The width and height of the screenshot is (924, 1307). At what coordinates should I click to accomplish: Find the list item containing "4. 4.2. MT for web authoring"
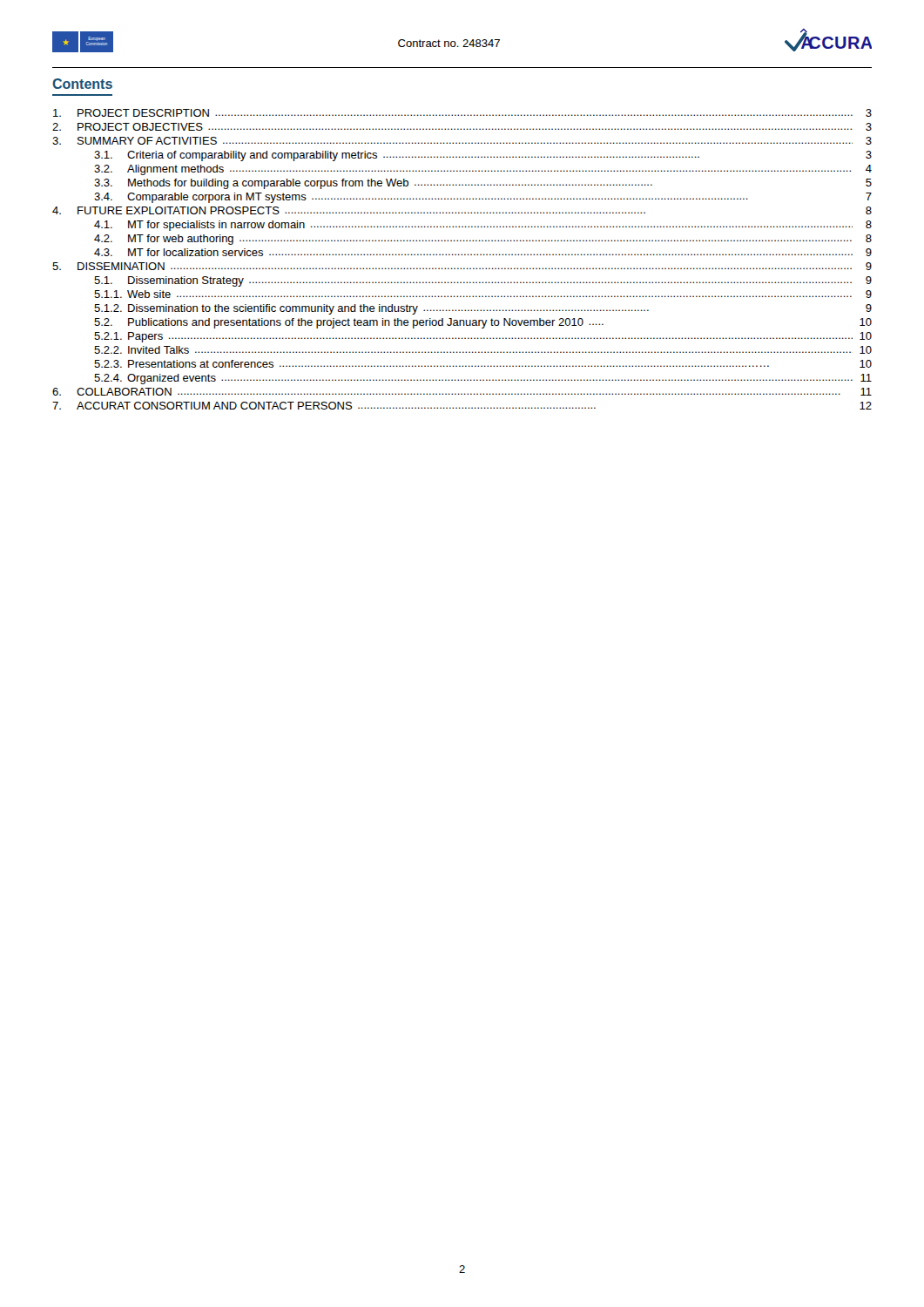click(462, 238)
